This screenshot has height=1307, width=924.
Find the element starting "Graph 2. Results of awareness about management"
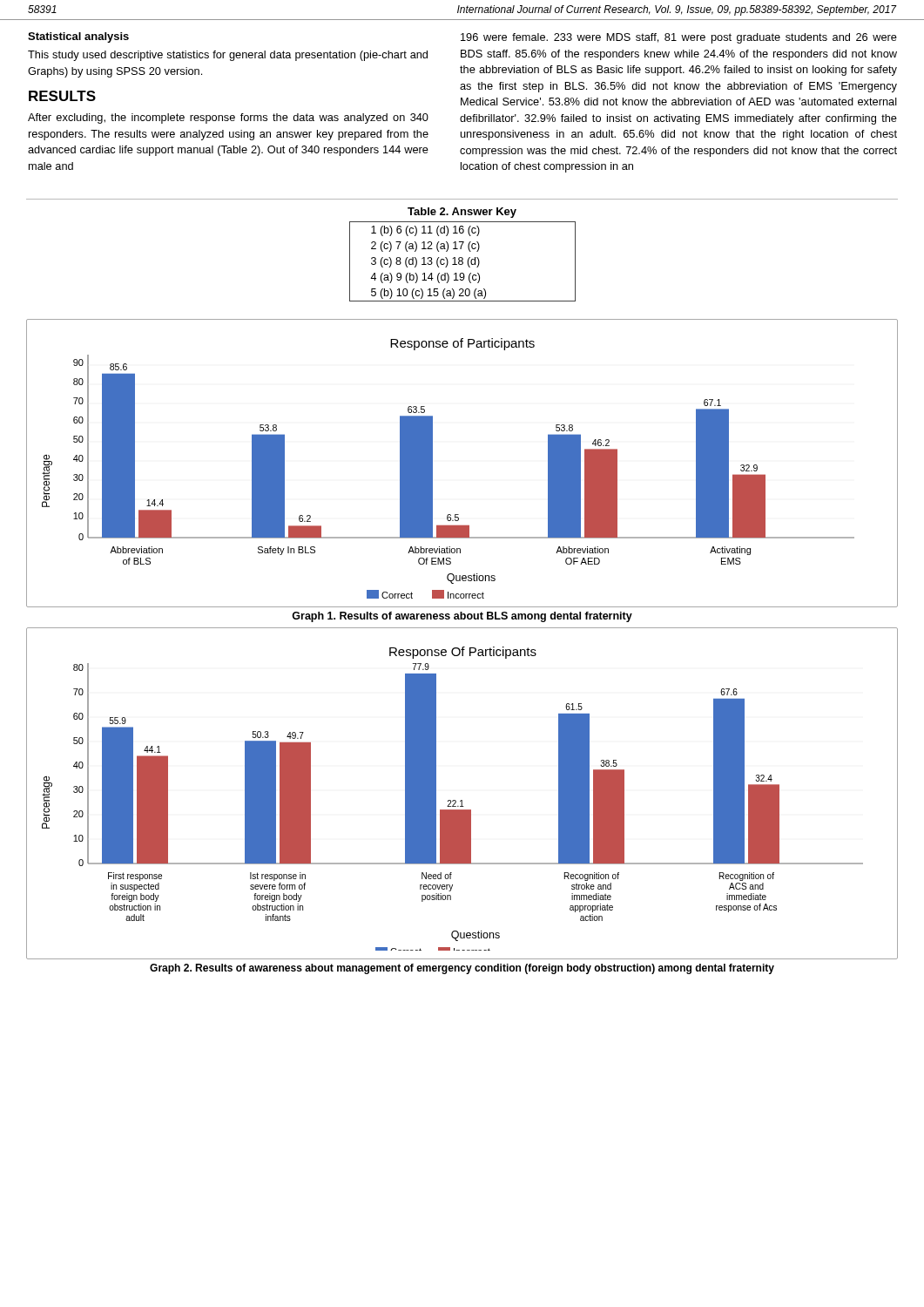tap(462, 968)
